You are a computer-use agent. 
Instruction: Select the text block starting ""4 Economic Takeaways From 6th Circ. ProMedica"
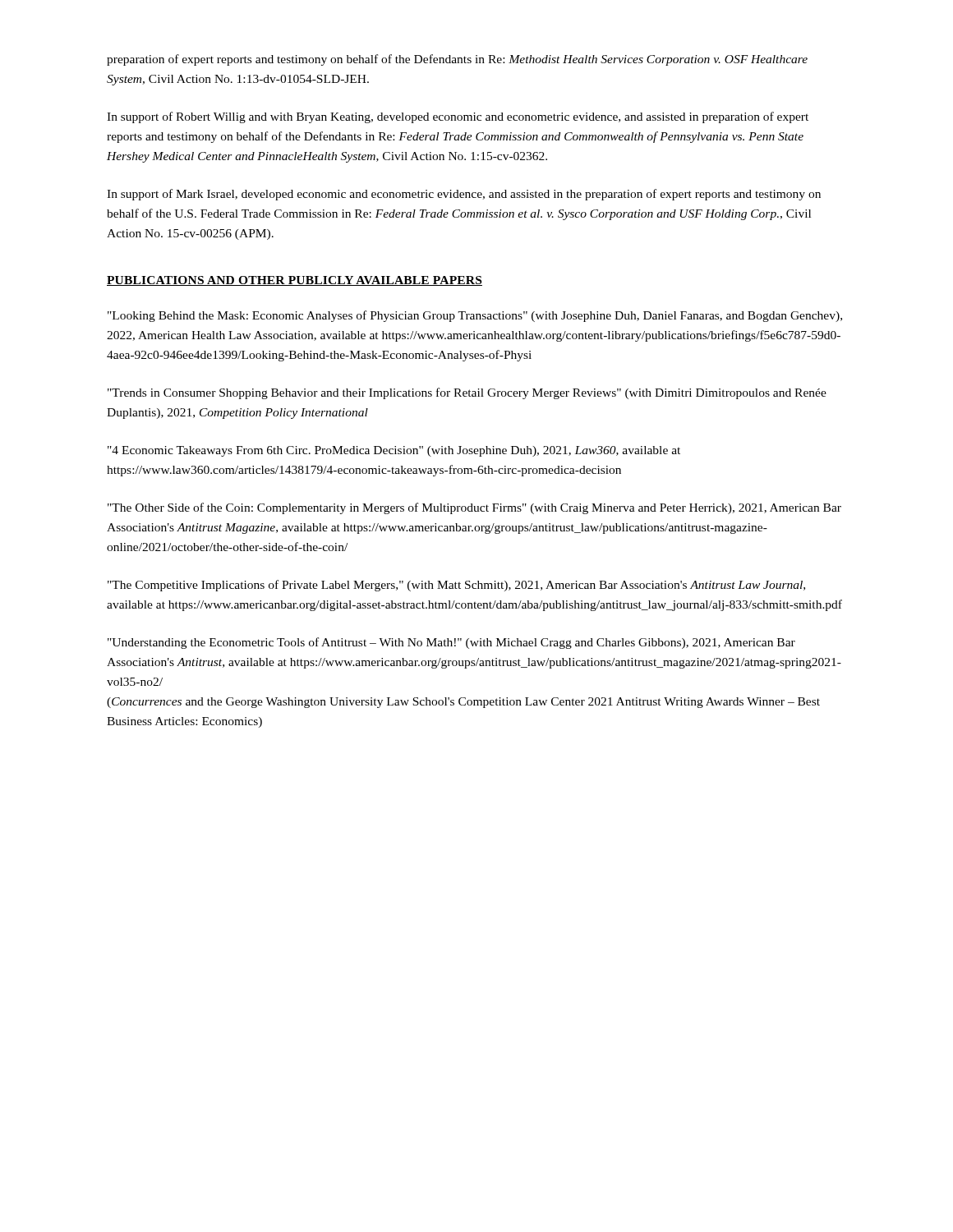394,460
